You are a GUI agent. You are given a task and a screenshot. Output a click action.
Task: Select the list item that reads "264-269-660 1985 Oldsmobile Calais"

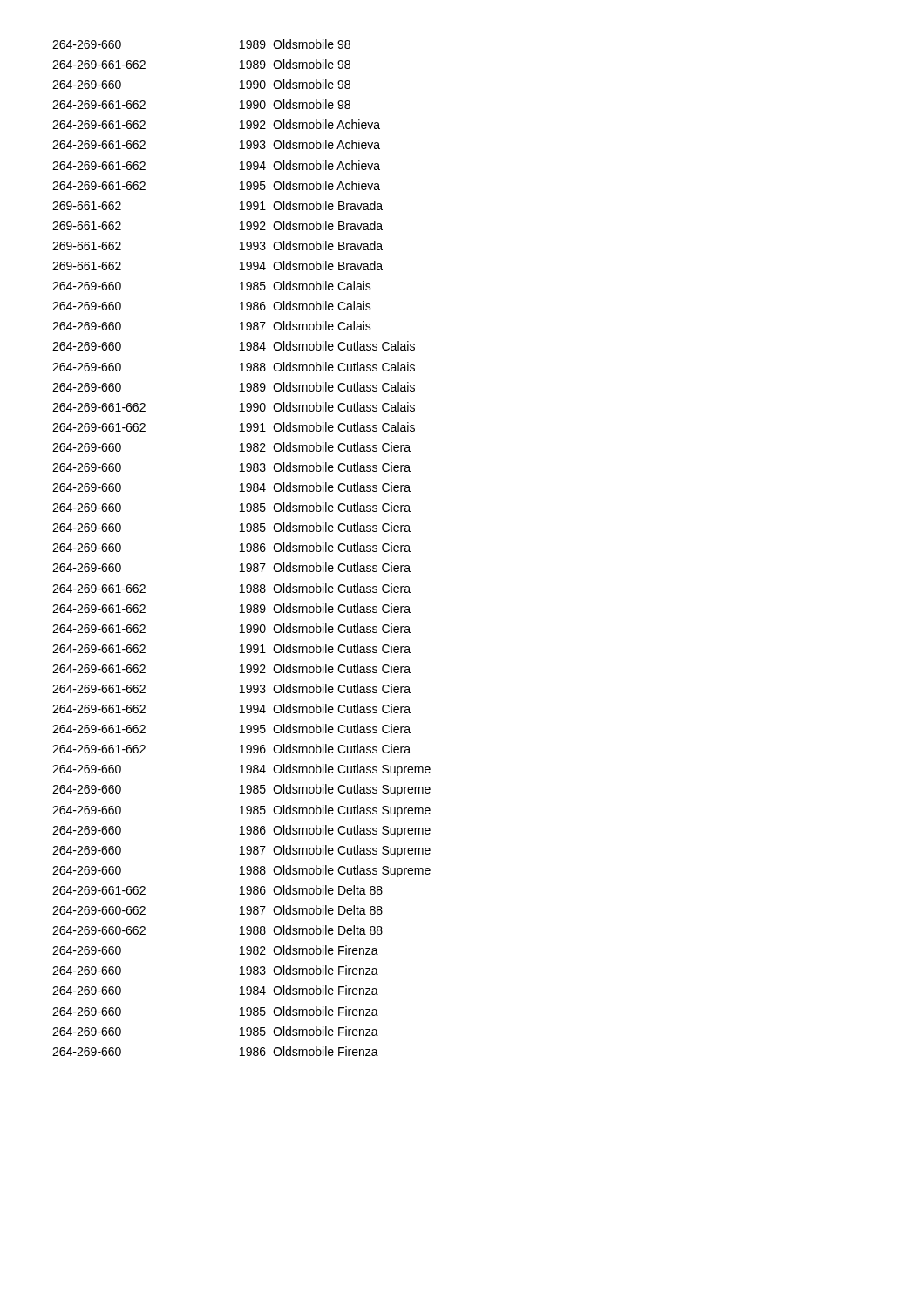click(x=87, y=285)
